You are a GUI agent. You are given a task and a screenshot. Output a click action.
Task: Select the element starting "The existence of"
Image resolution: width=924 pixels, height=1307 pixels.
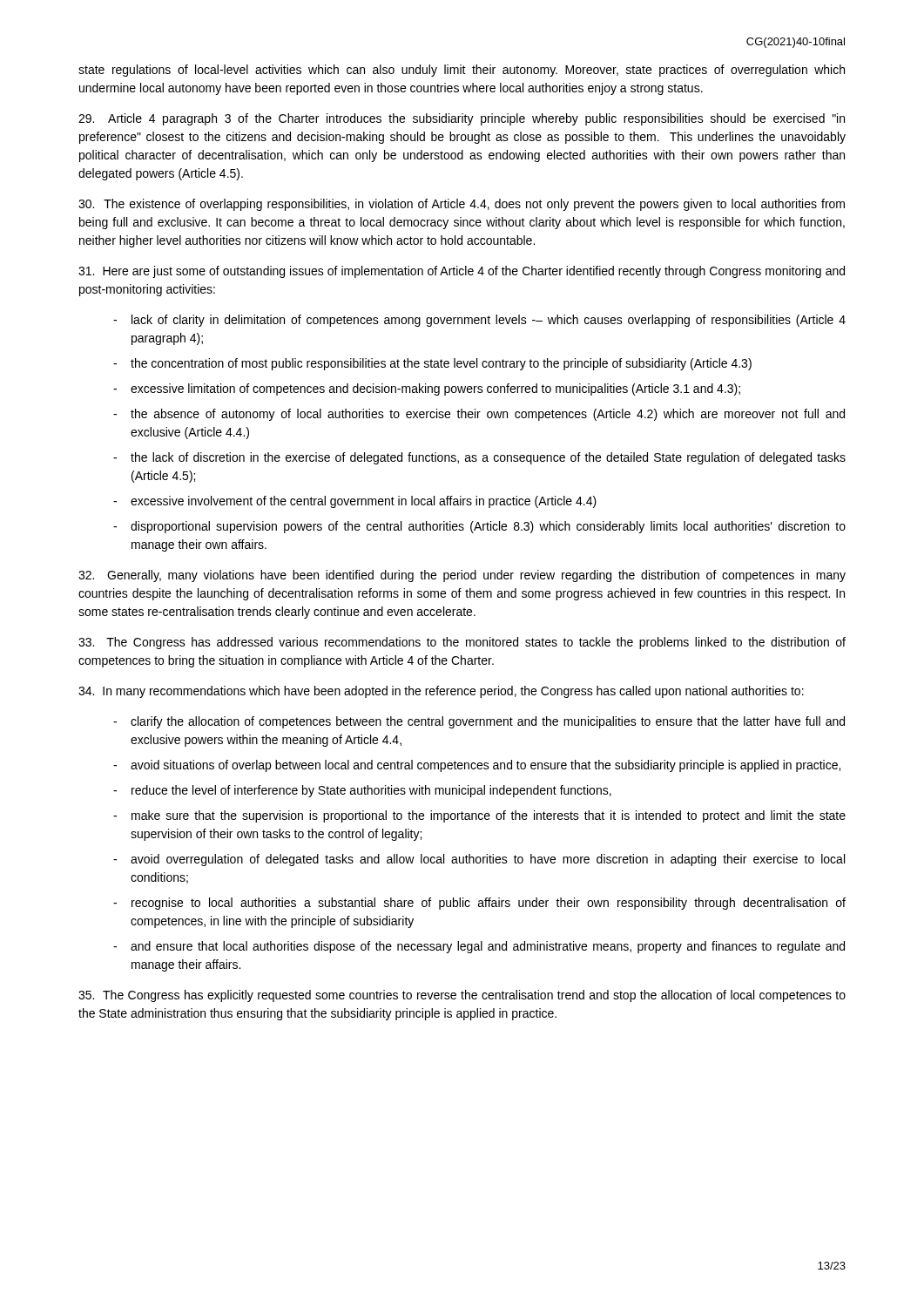click(462, 223)
